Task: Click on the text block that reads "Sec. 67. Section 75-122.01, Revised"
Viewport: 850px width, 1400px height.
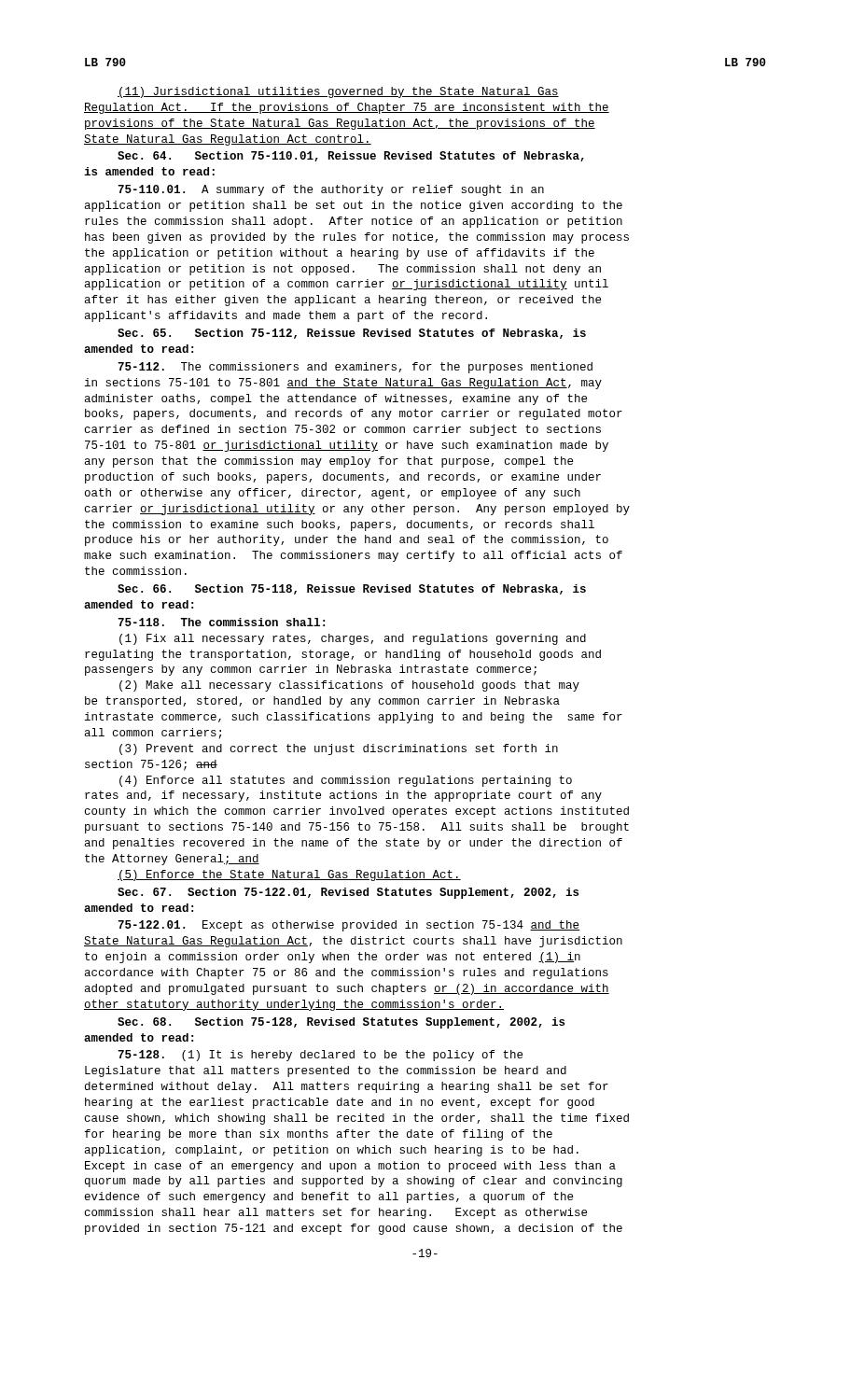Action: click(332, 901)
